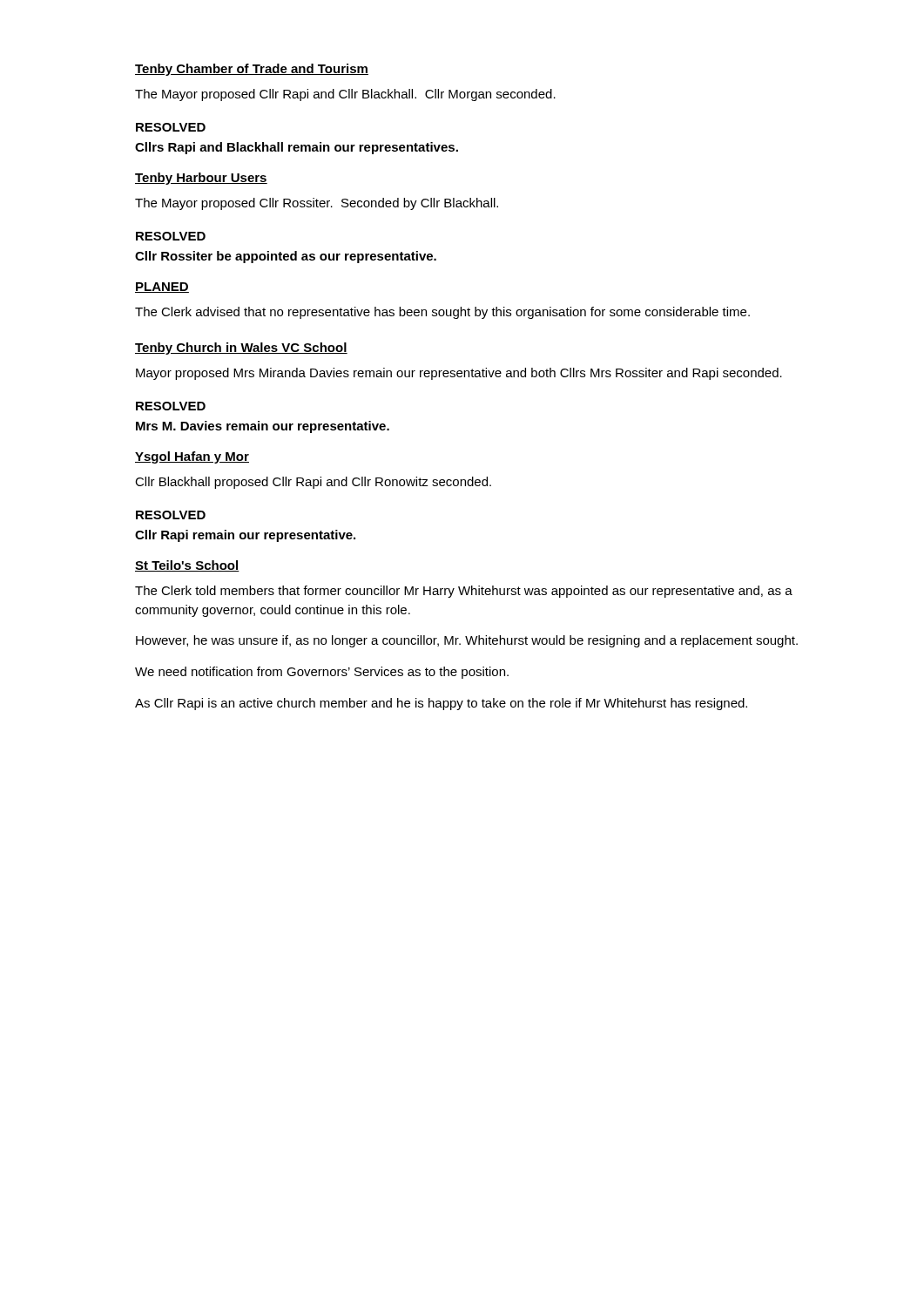The width and height of the screenshot is (924, 1307).
Task: Navigate to the text block starting "Tenby Harbour Users"
Action: click(x=201, y=177)
